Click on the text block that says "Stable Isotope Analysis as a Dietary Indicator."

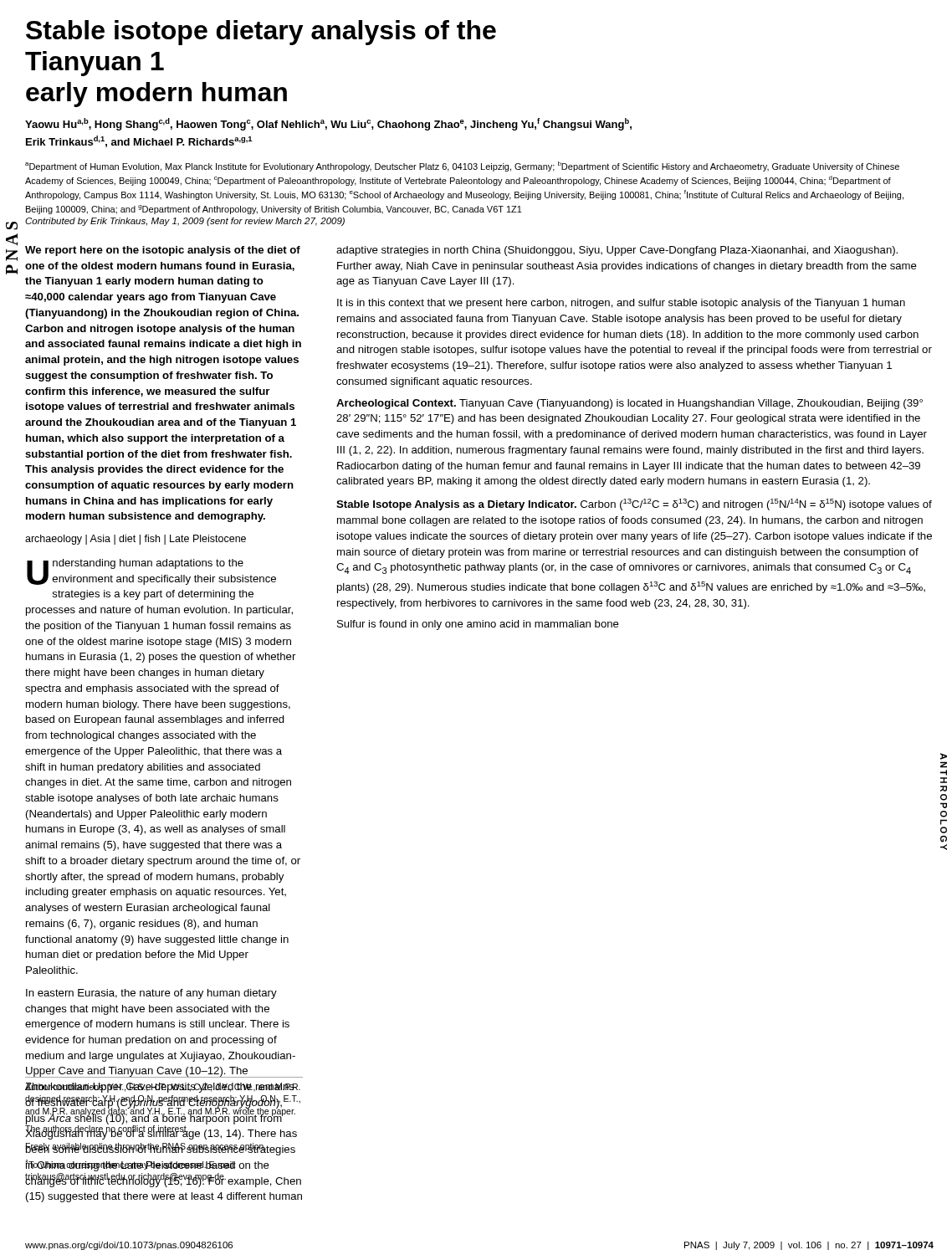(635, 553)
